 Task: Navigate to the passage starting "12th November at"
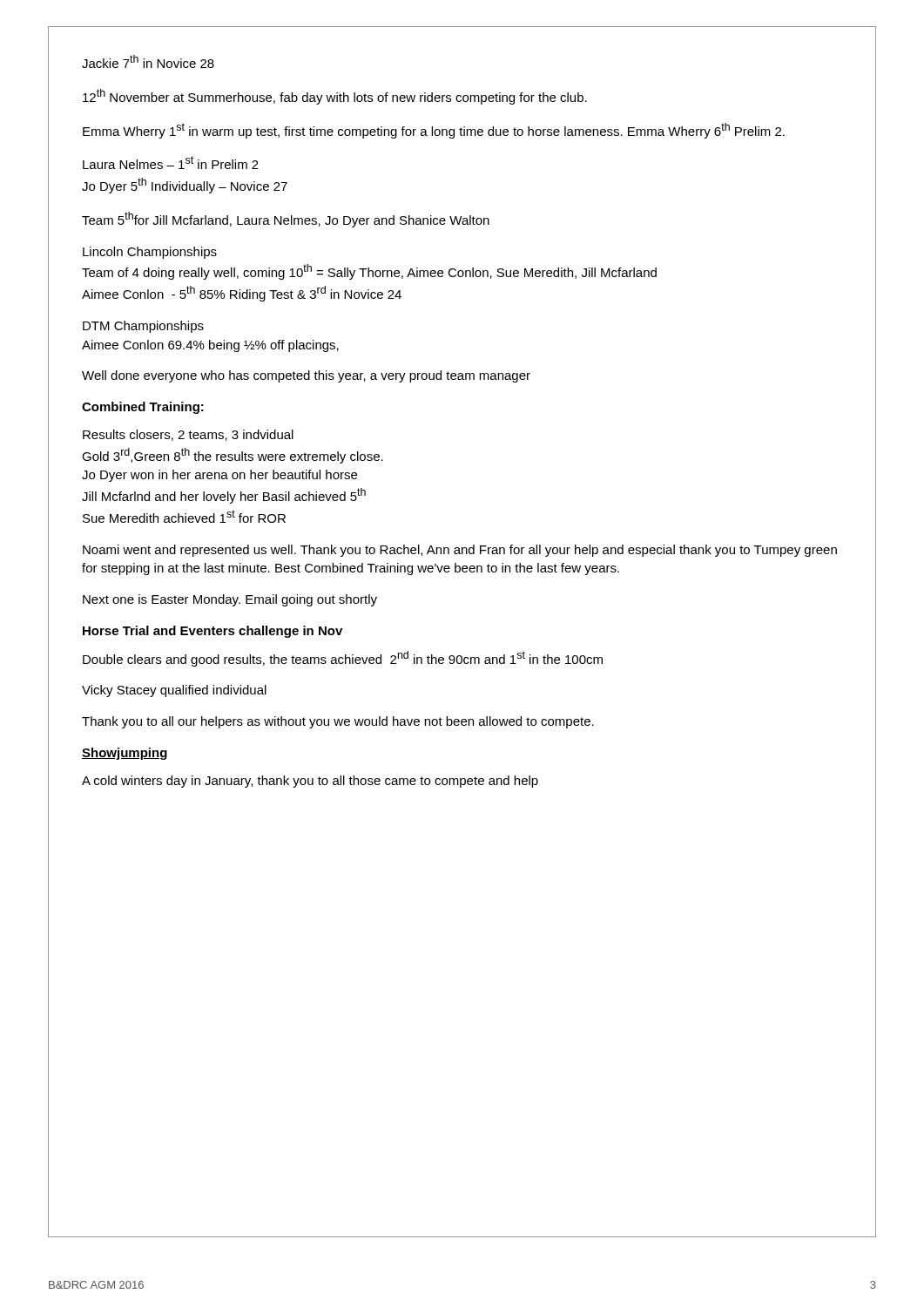[335, 96]
